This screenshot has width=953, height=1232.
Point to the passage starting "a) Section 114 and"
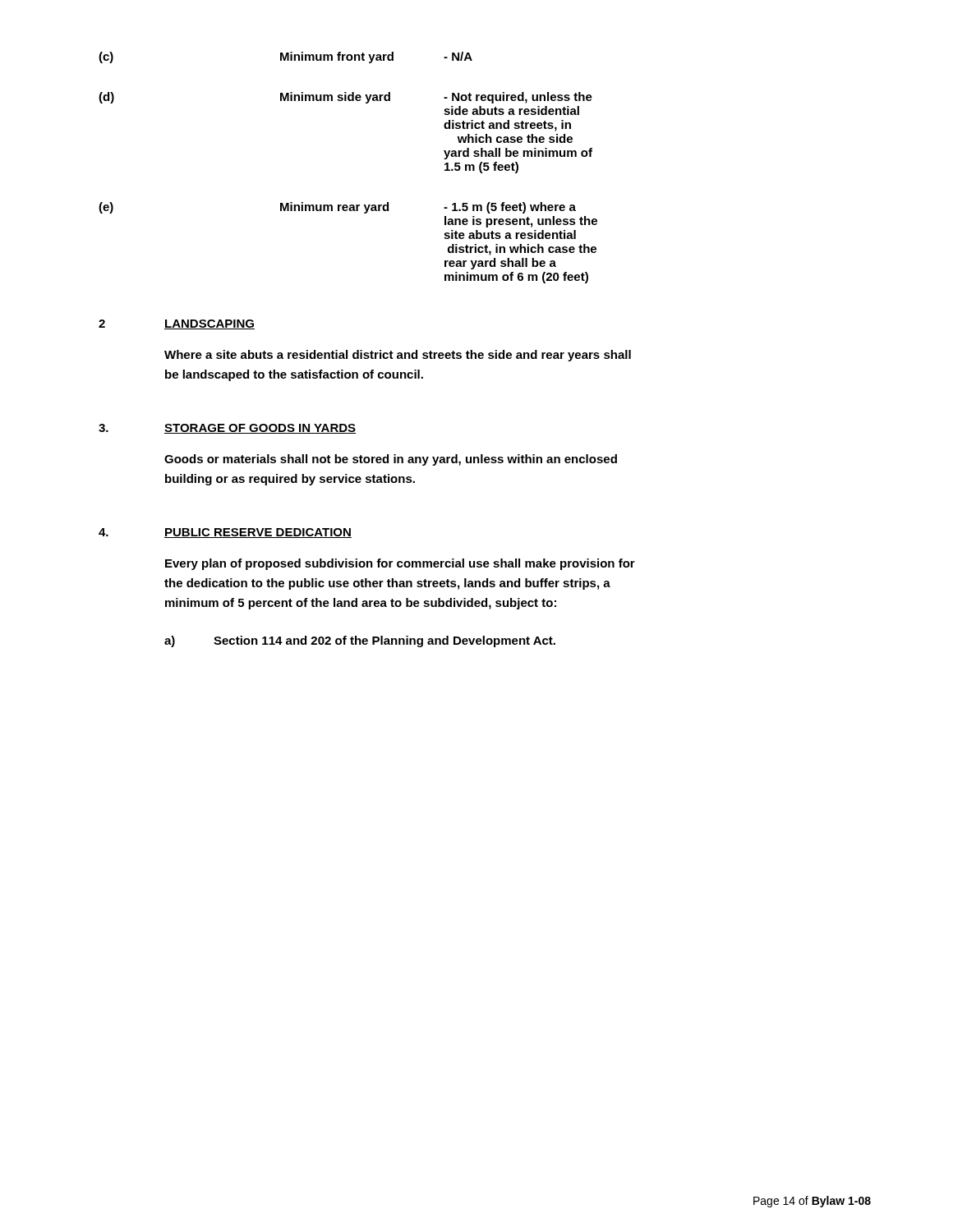click(x=518, y=641)
